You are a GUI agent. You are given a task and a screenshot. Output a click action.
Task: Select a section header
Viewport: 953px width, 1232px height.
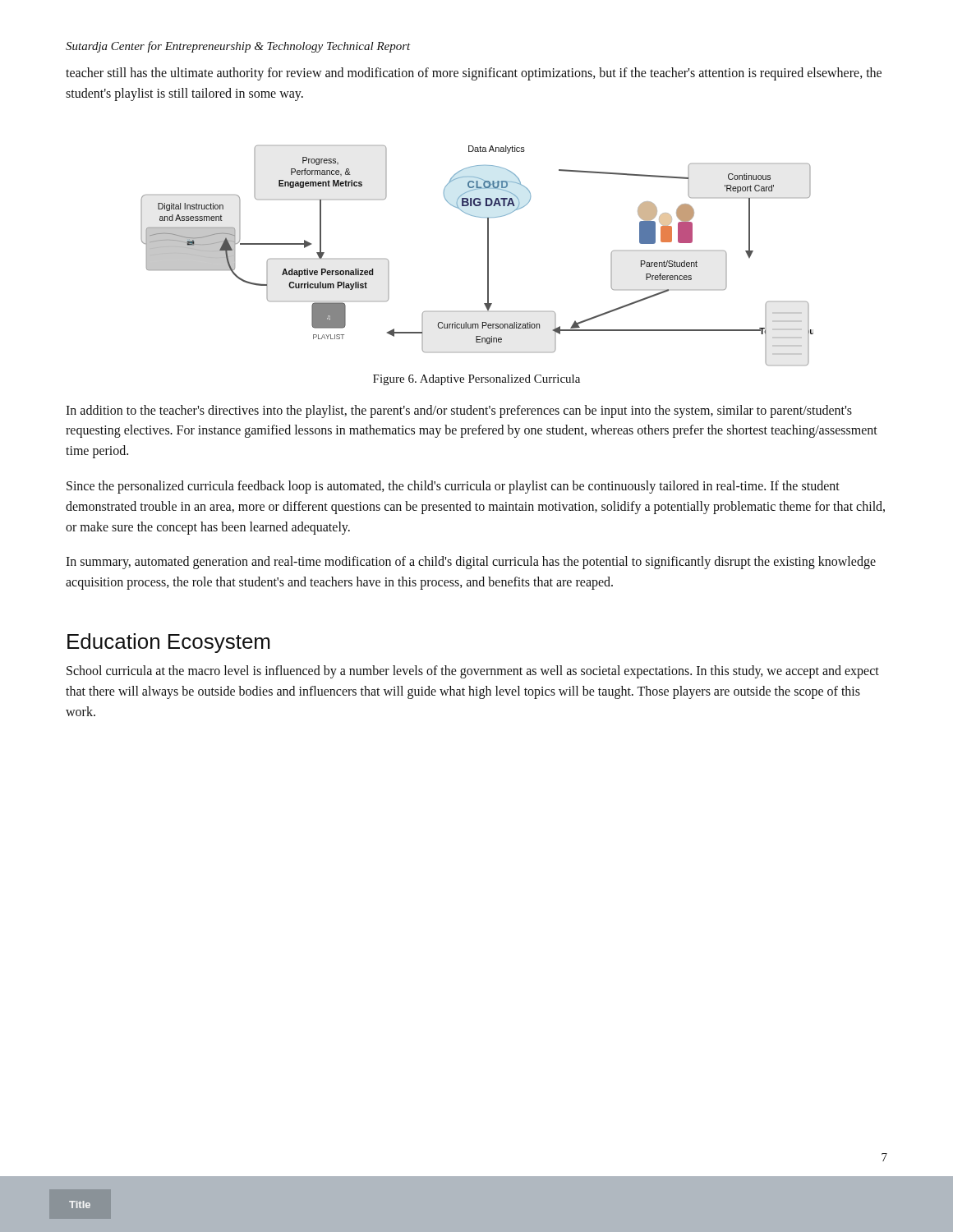[x=168, y=641]
